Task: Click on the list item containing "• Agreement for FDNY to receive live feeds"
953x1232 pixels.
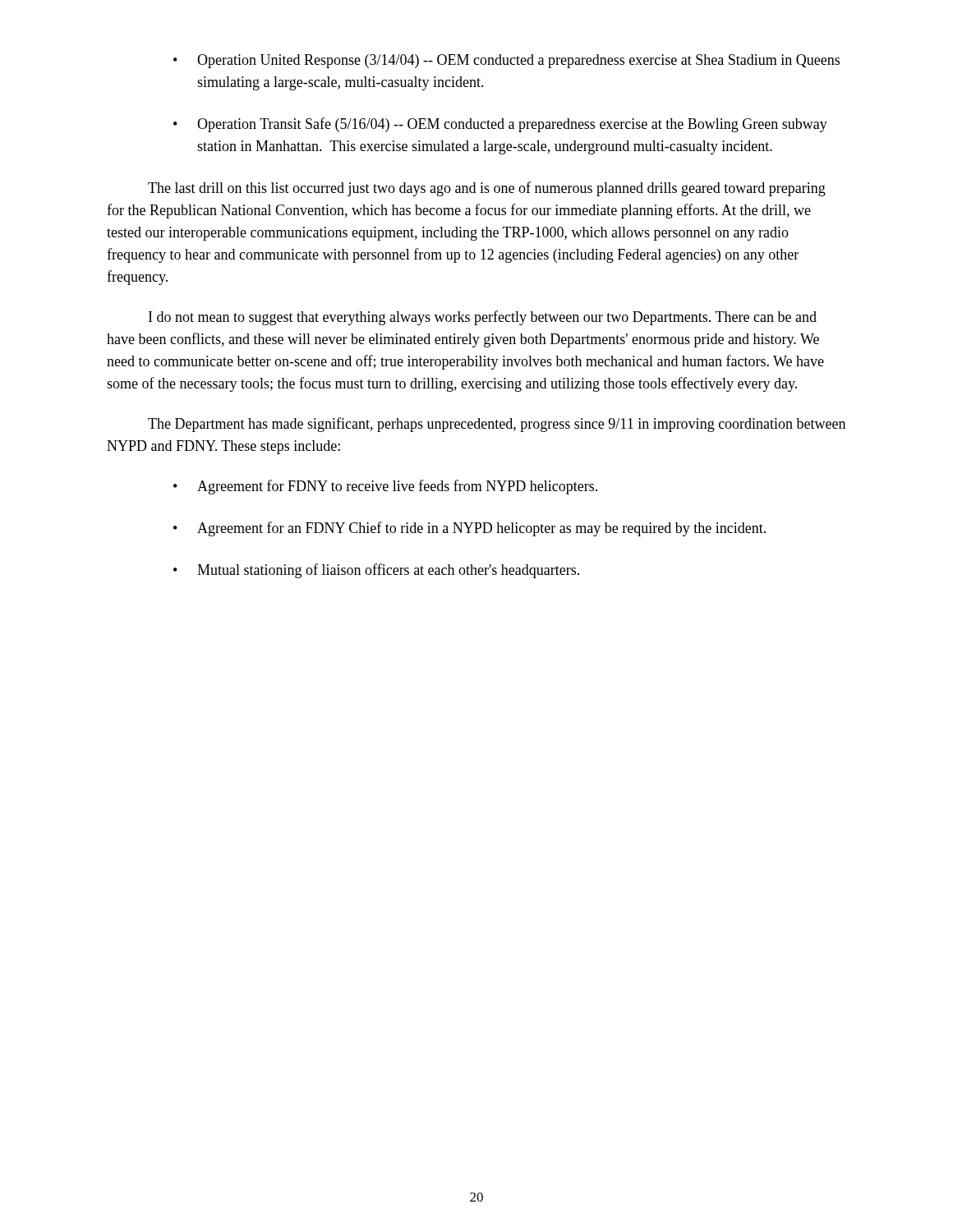Action: (509, 487)
